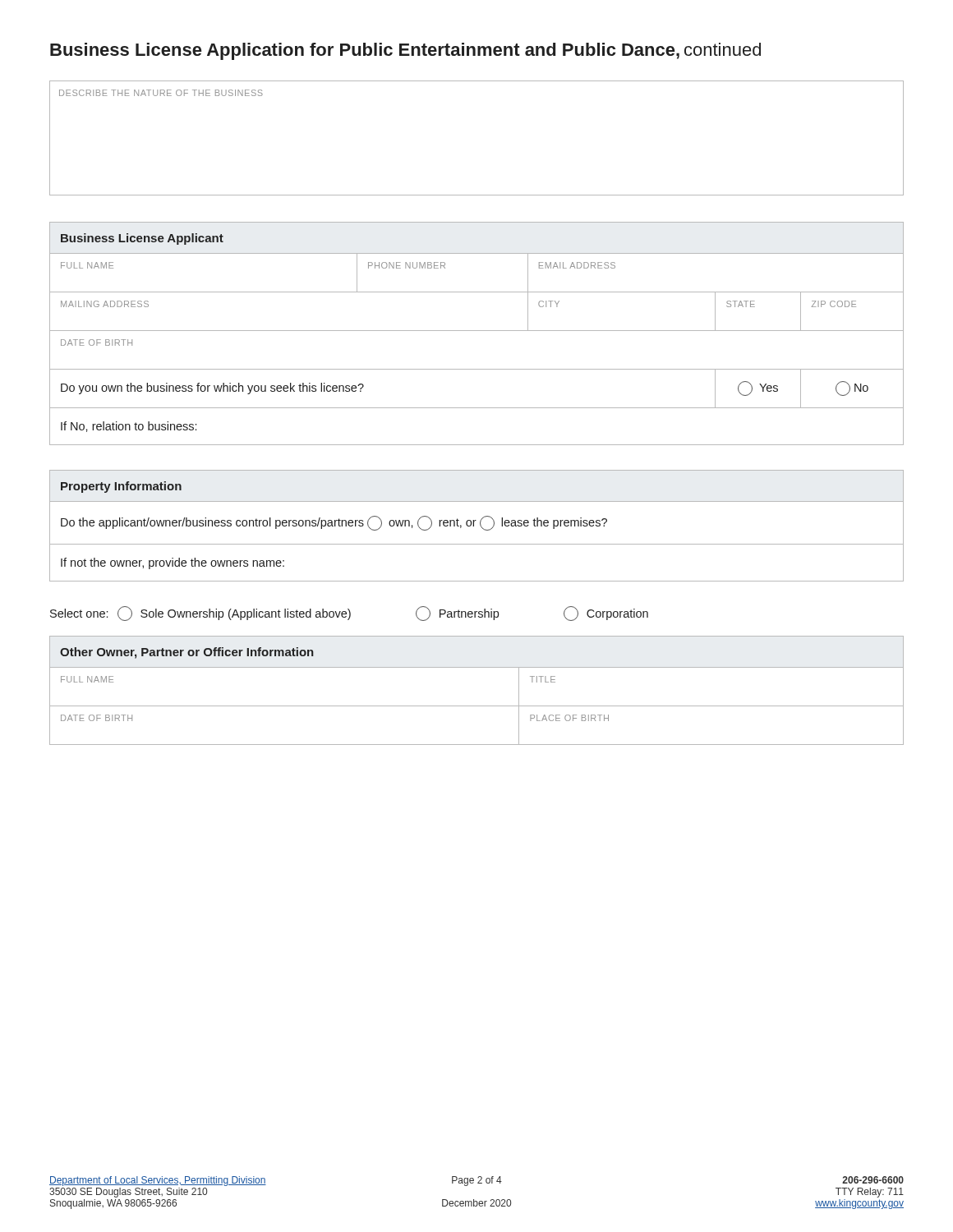The image size is (953, 1232).
Task: Find the title that reads "Business License Application for Public Entertainment and"
Action: pyautogui.click(x=406, y=50)
